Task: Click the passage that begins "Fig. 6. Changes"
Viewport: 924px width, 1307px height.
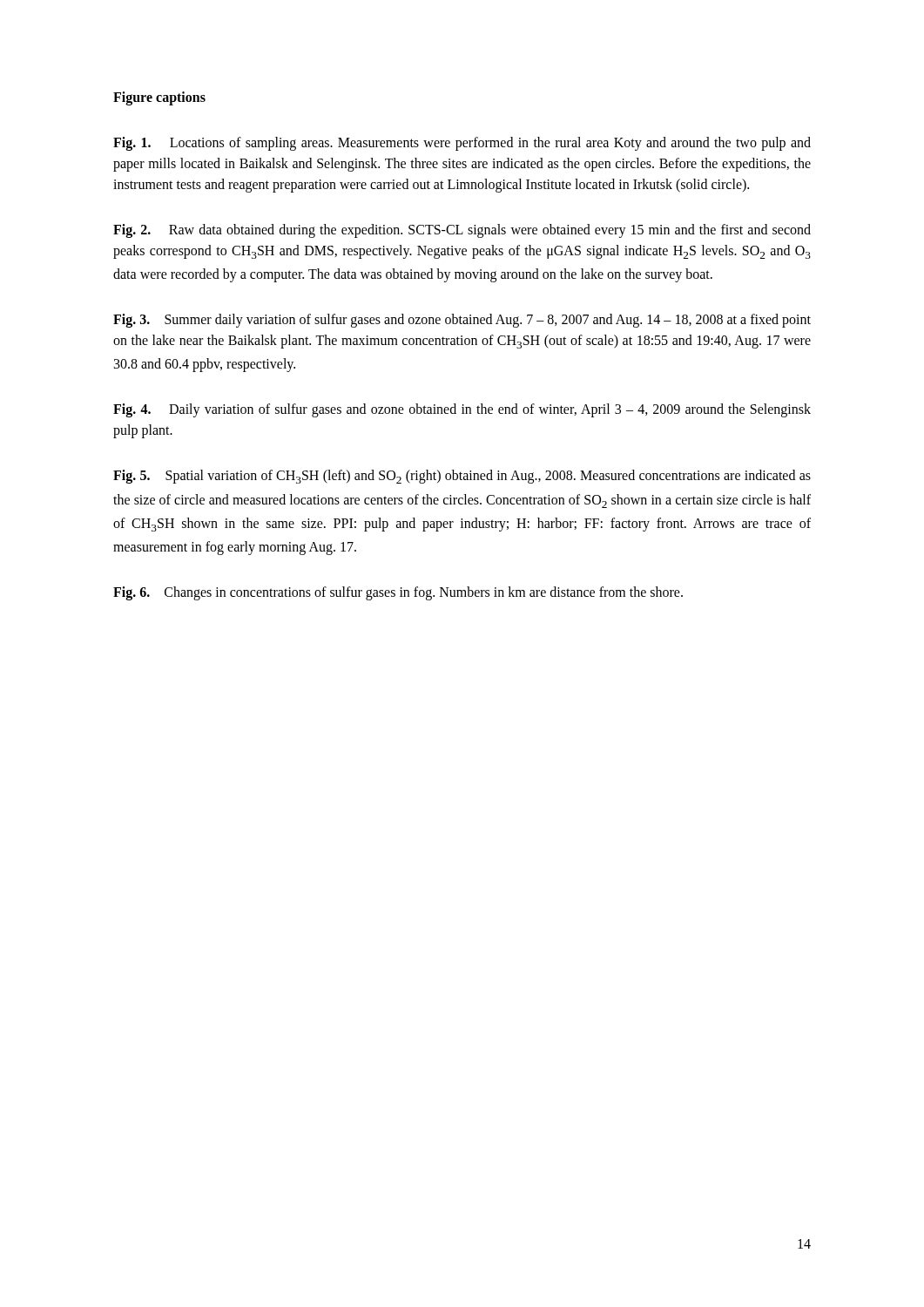Action: (462, 592)
